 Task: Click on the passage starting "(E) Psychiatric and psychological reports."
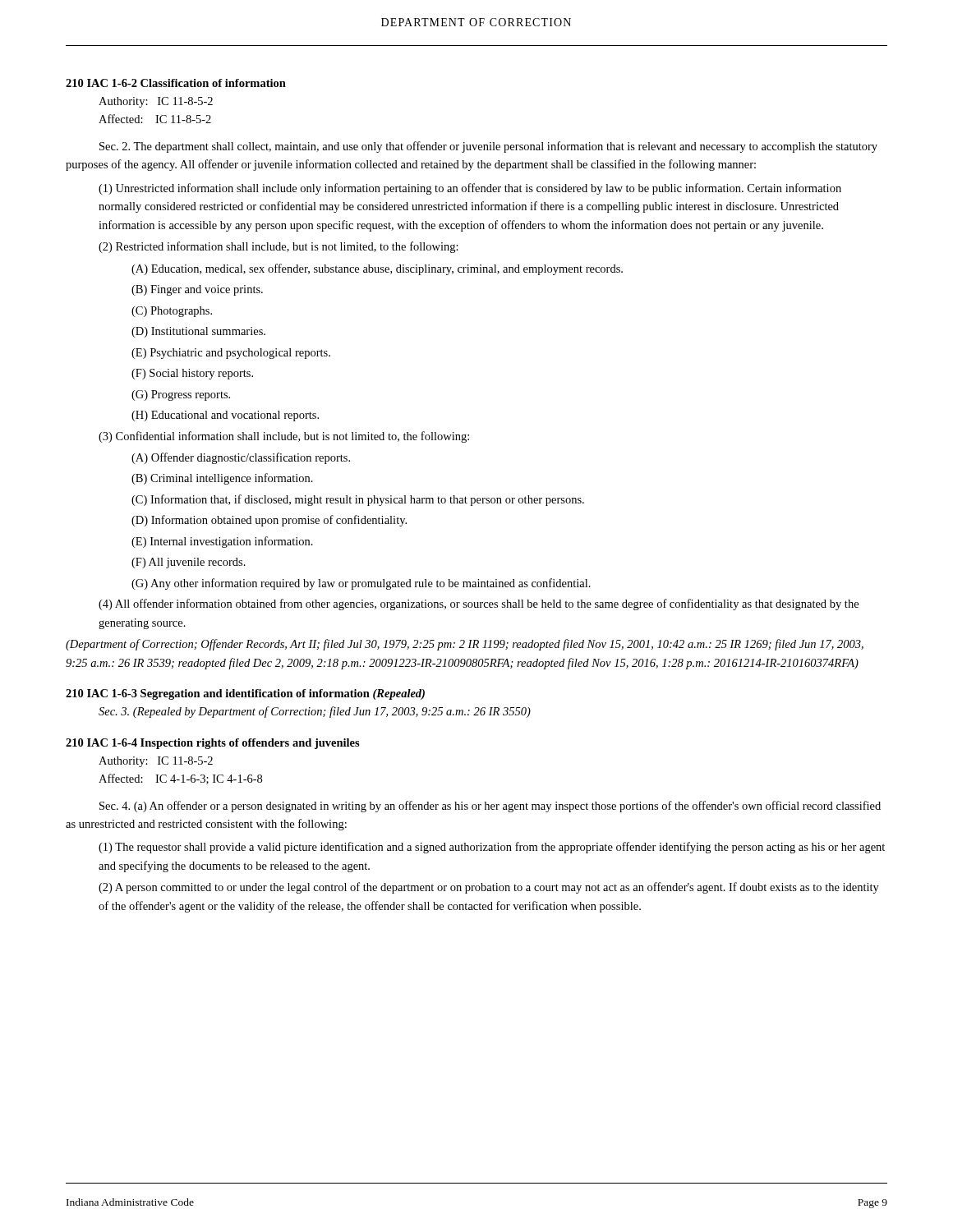coord(231,352)
